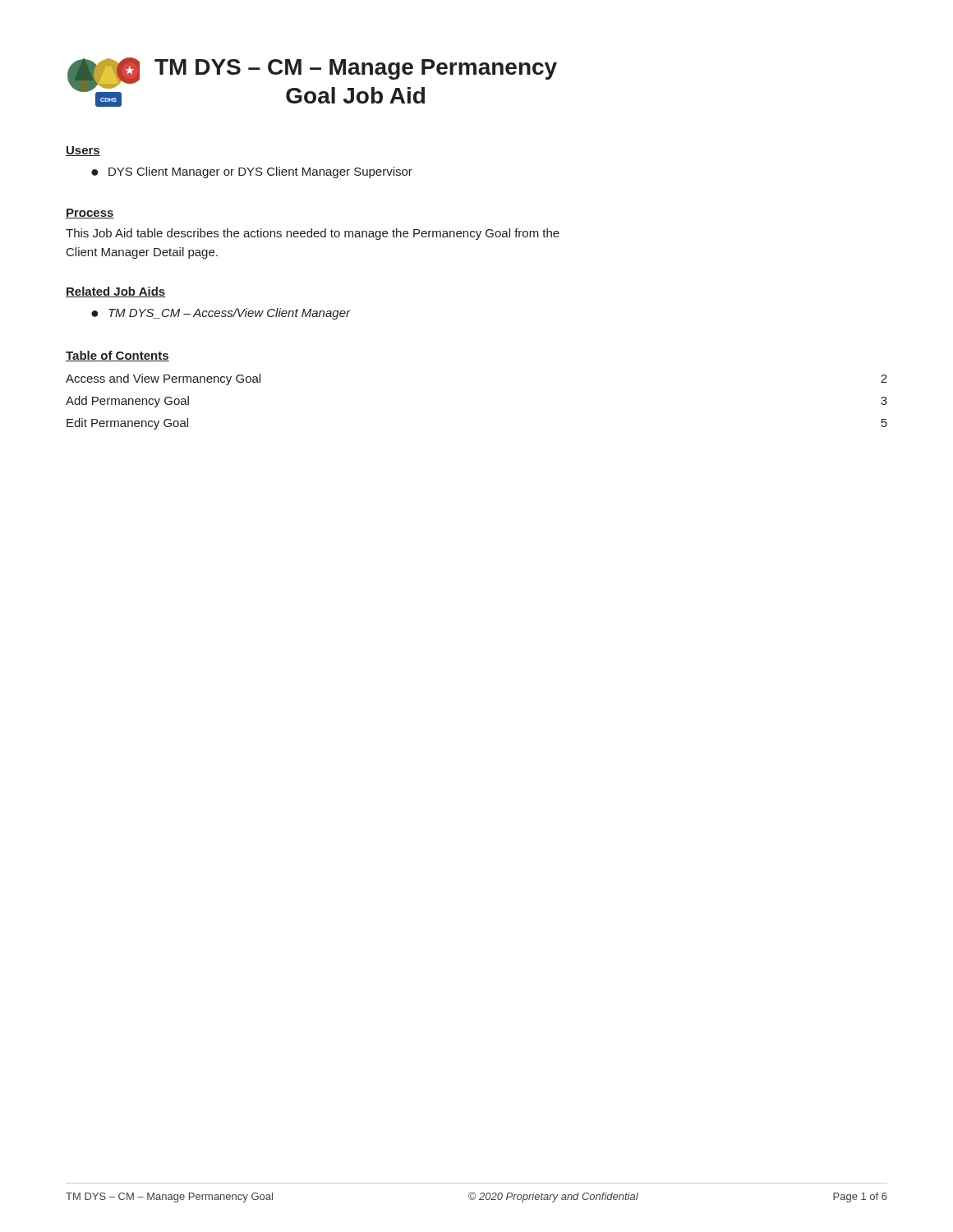The width and height of the screenshot is (953, 1232).
Task: Find the element starting "Related Job Aids"
Action: tap(116, 291)
